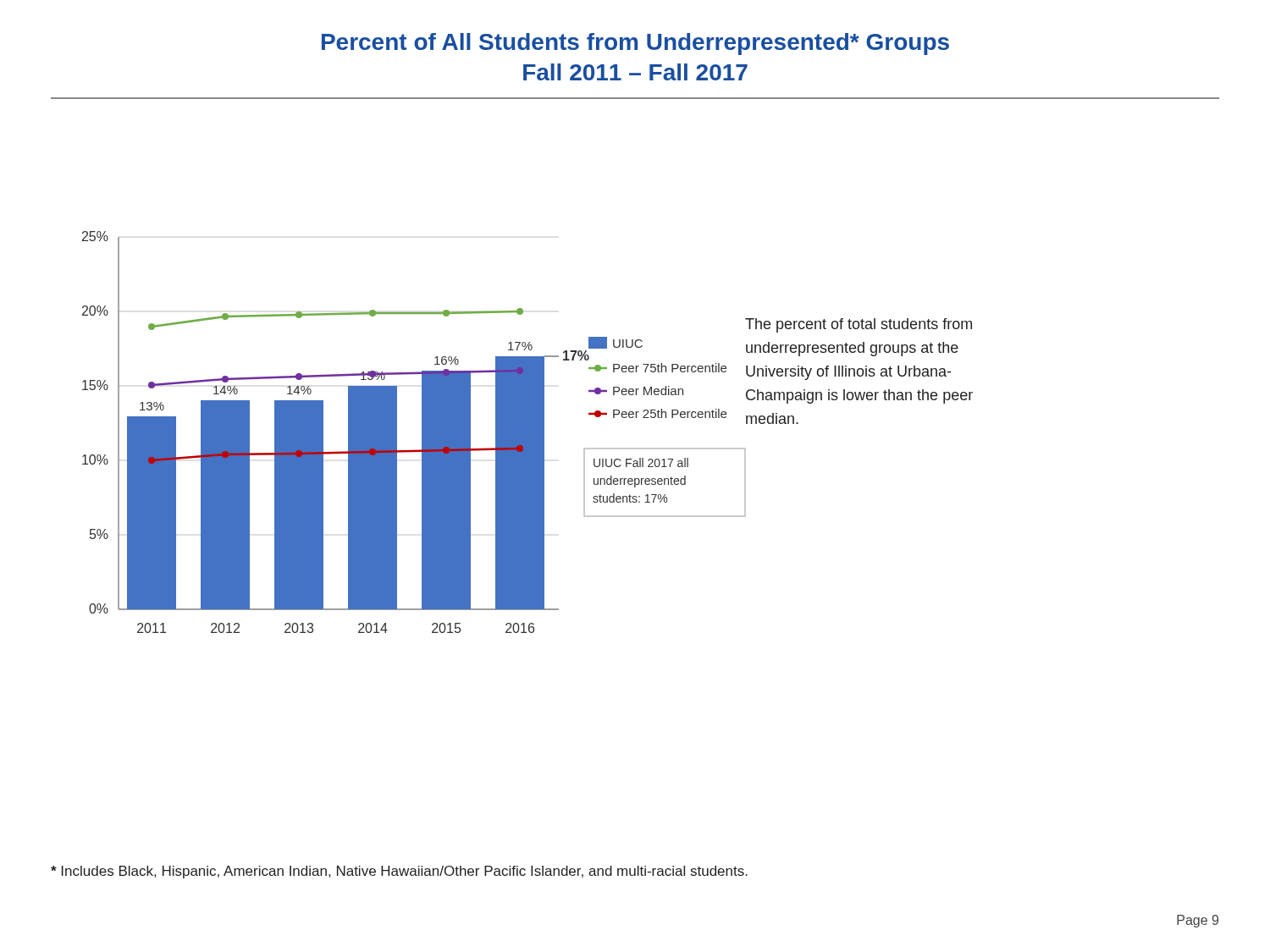Find the bar chart
This screenshot has height=952, width=1270.
[x=406, y=385]
